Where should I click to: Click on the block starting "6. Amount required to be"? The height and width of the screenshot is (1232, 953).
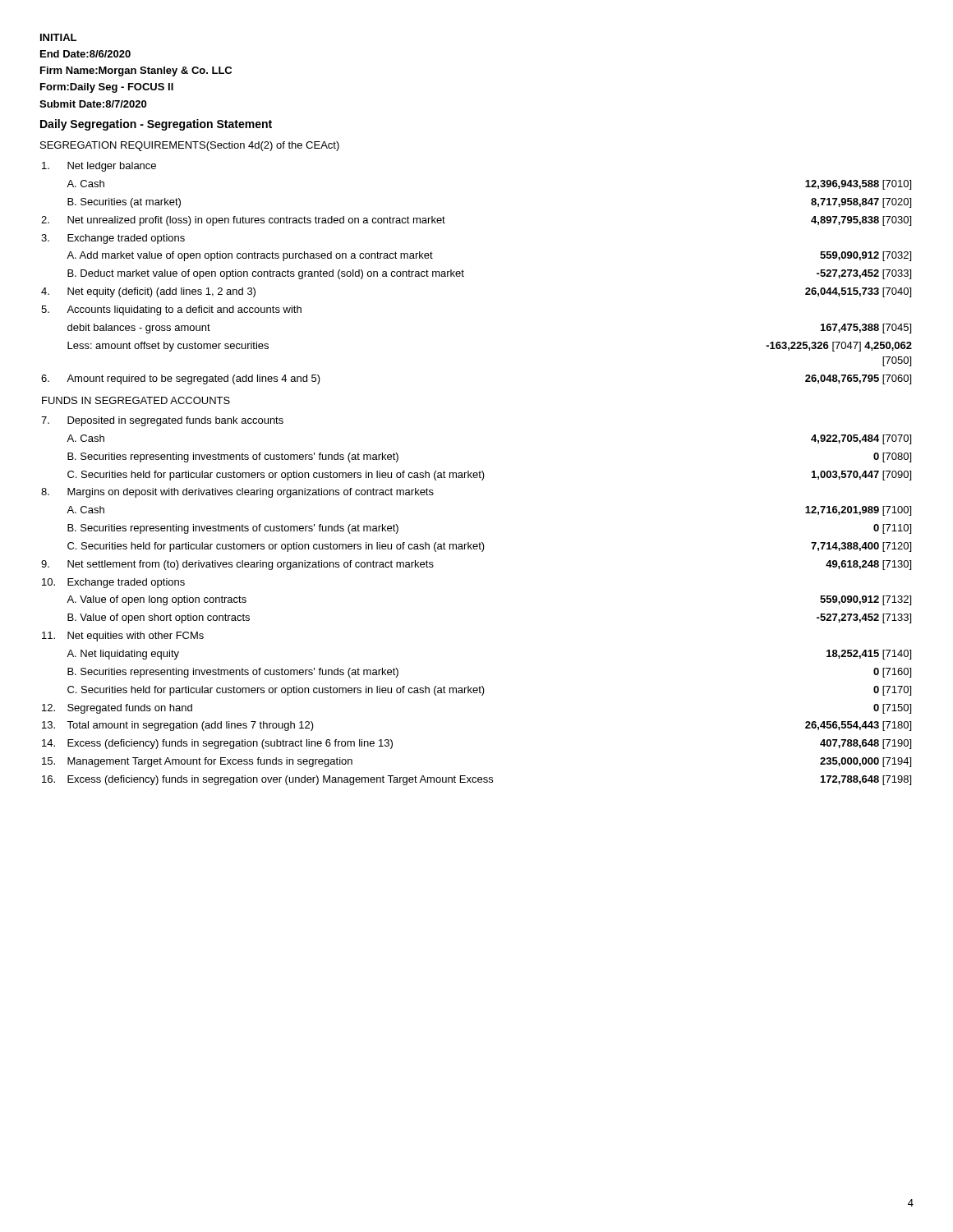189,379
